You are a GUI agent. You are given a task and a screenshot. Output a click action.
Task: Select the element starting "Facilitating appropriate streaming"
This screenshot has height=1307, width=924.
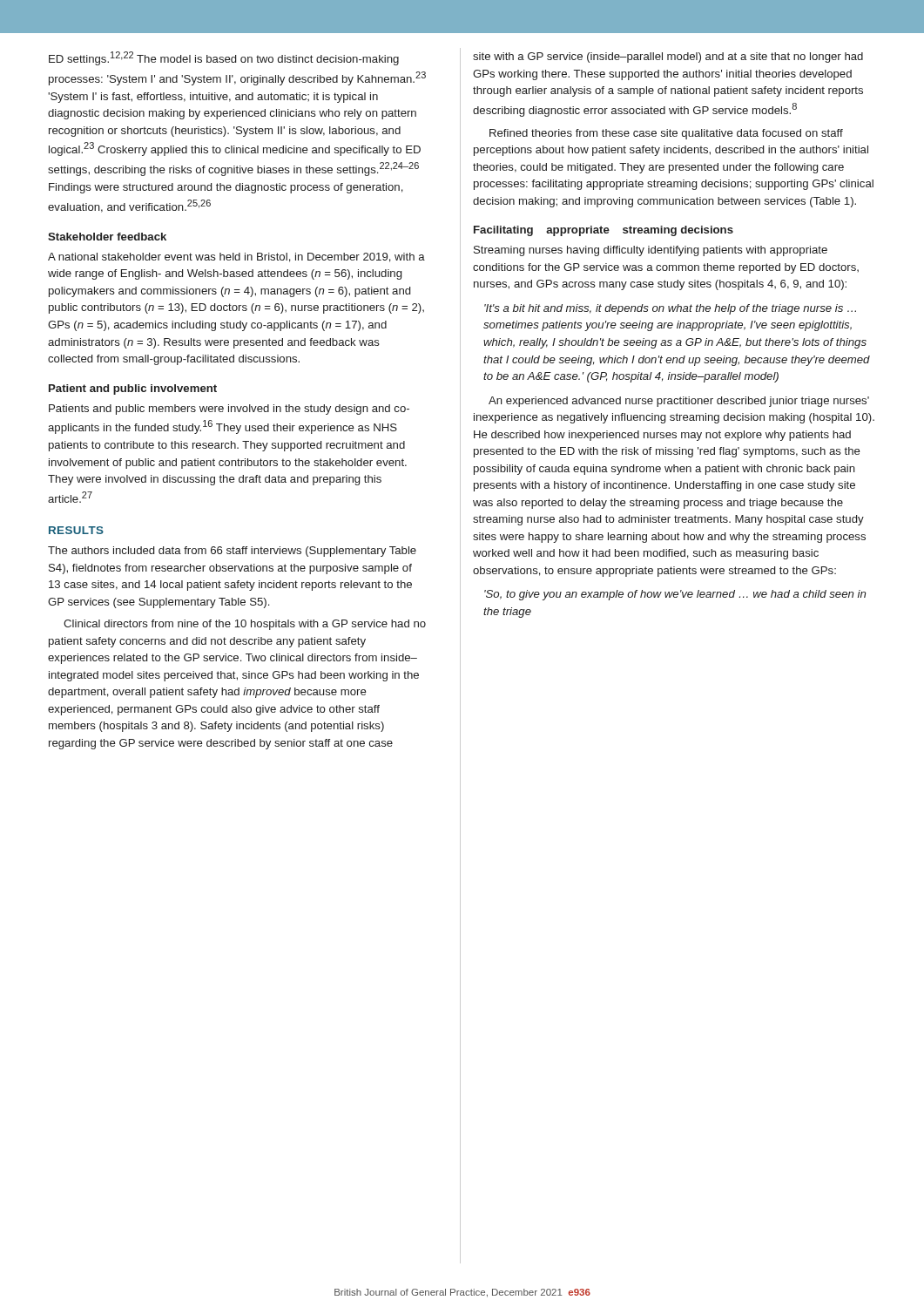603,230
